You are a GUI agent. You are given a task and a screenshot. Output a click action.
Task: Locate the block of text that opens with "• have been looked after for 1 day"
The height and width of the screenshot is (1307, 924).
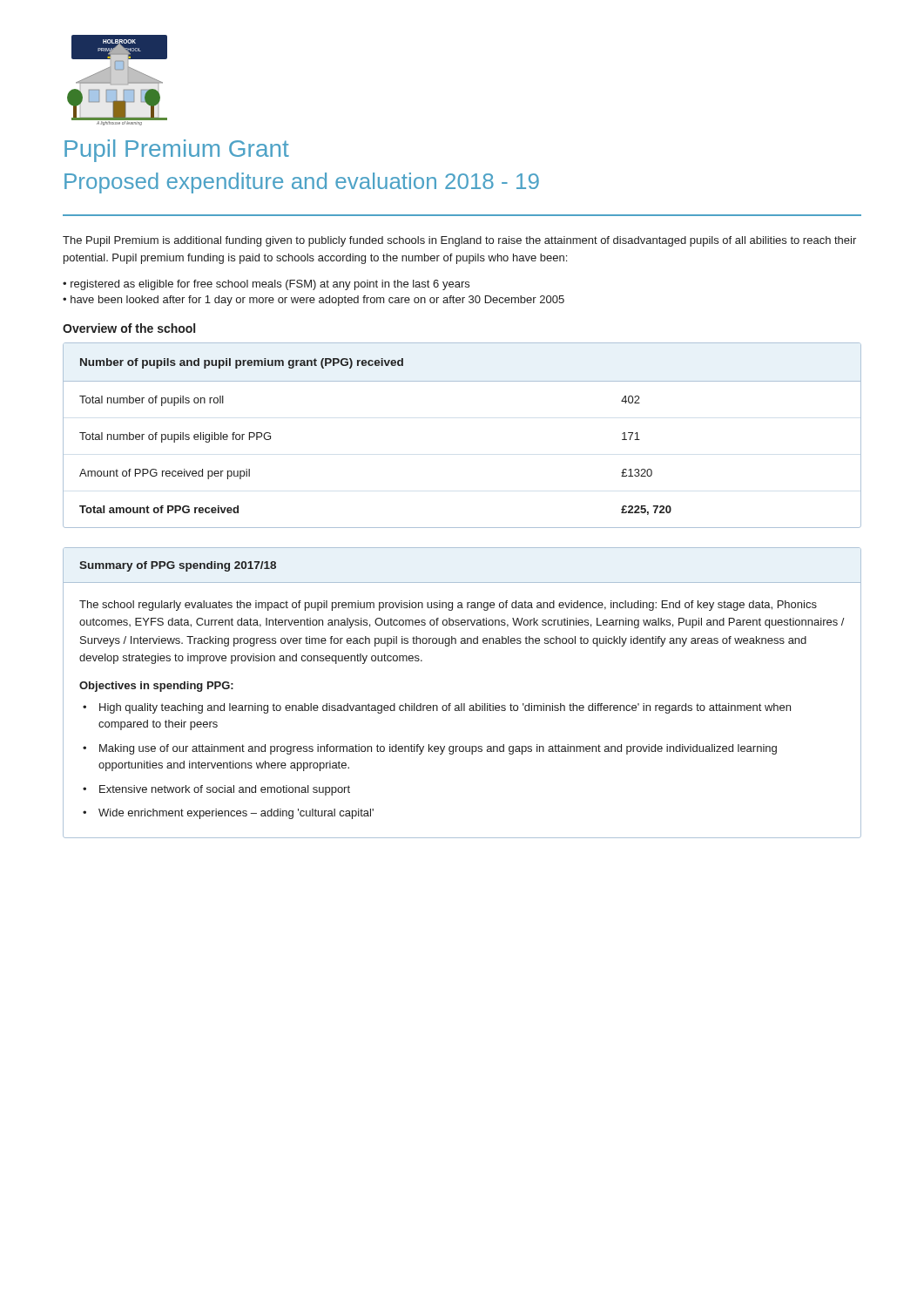tap(314, 300)
